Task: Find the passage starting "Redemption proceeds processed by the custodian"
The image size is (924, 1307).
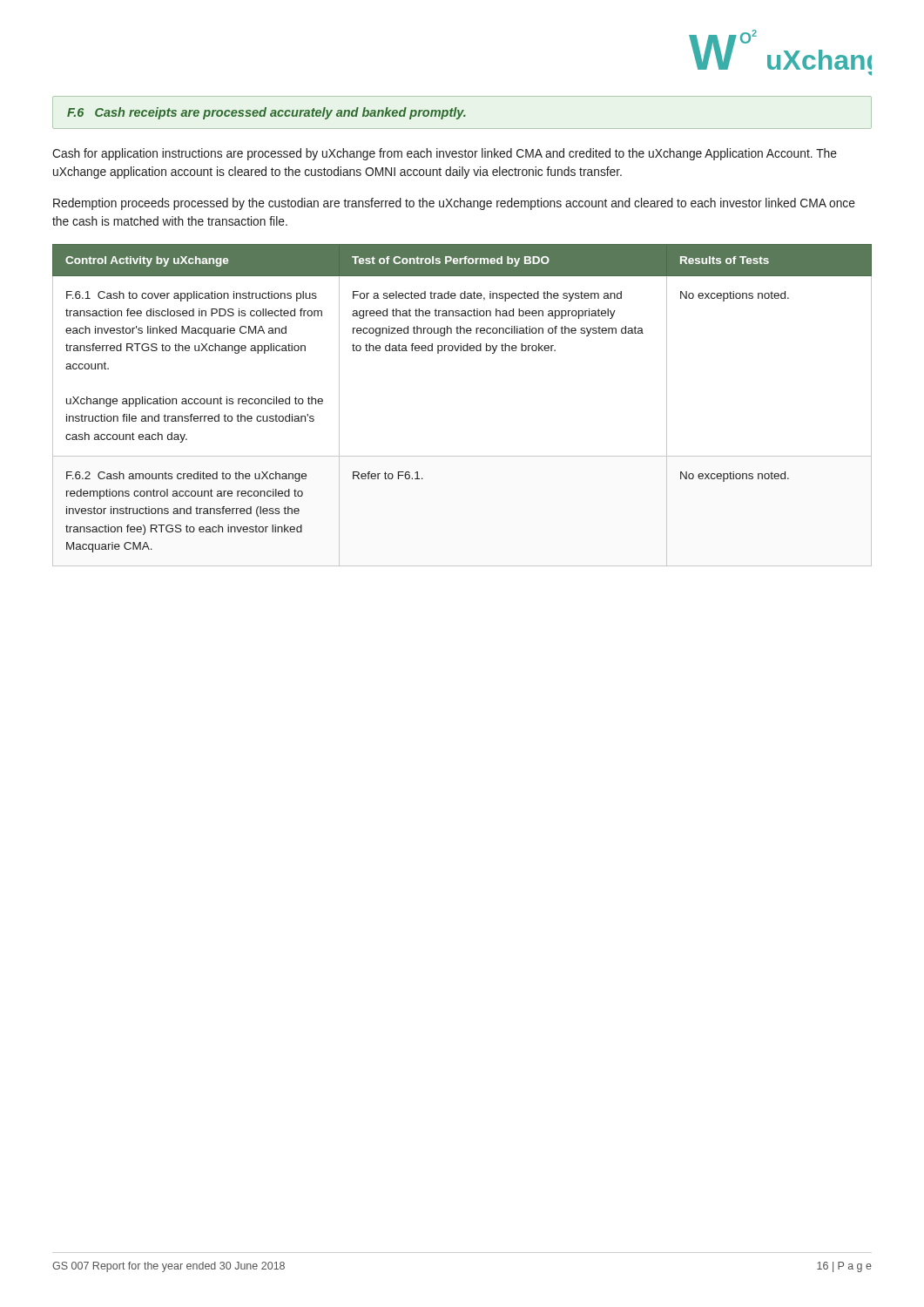Action: tap(454, 213)
